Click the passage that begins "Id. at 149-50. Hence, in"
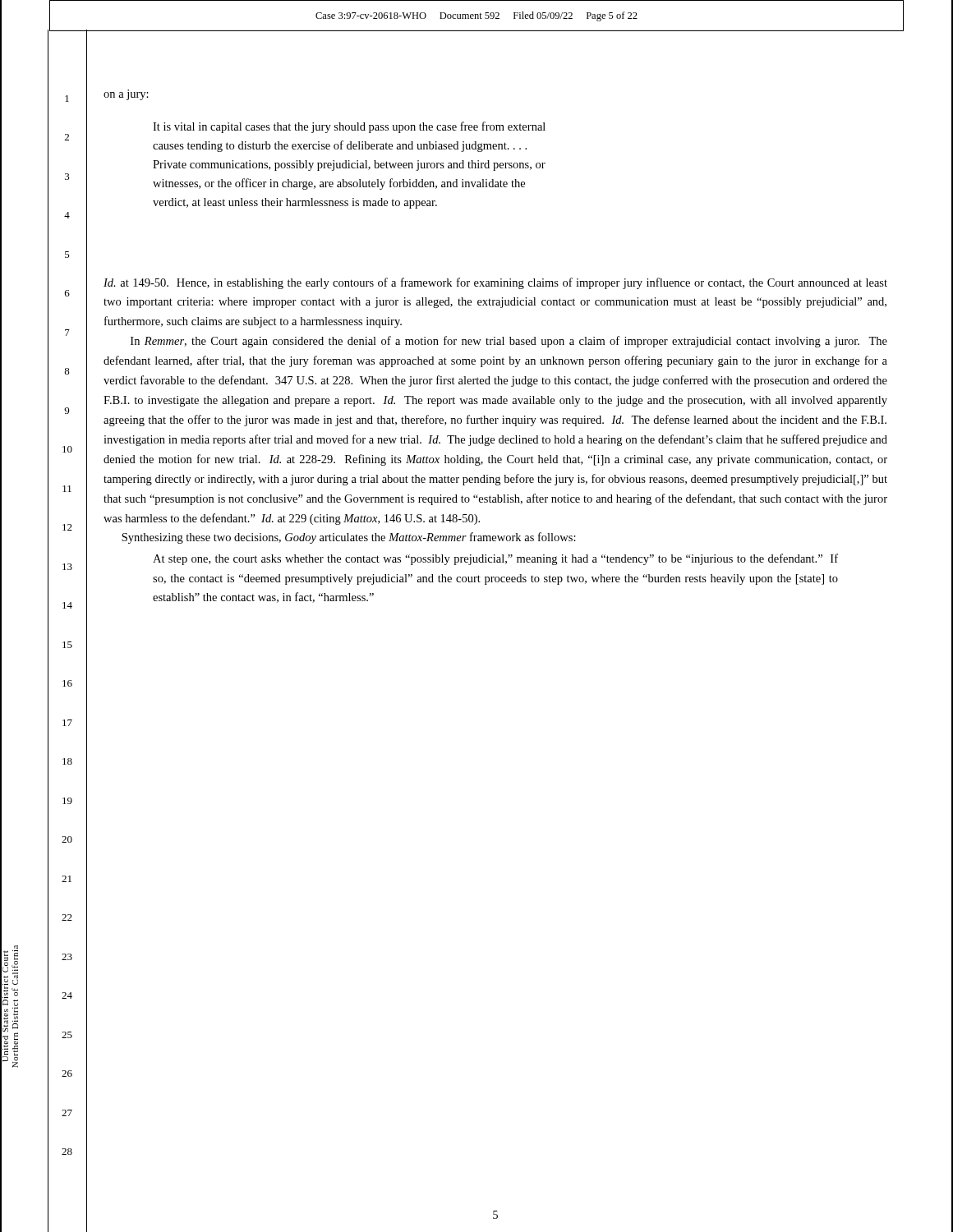The image size is (953, 1232). 495,303
